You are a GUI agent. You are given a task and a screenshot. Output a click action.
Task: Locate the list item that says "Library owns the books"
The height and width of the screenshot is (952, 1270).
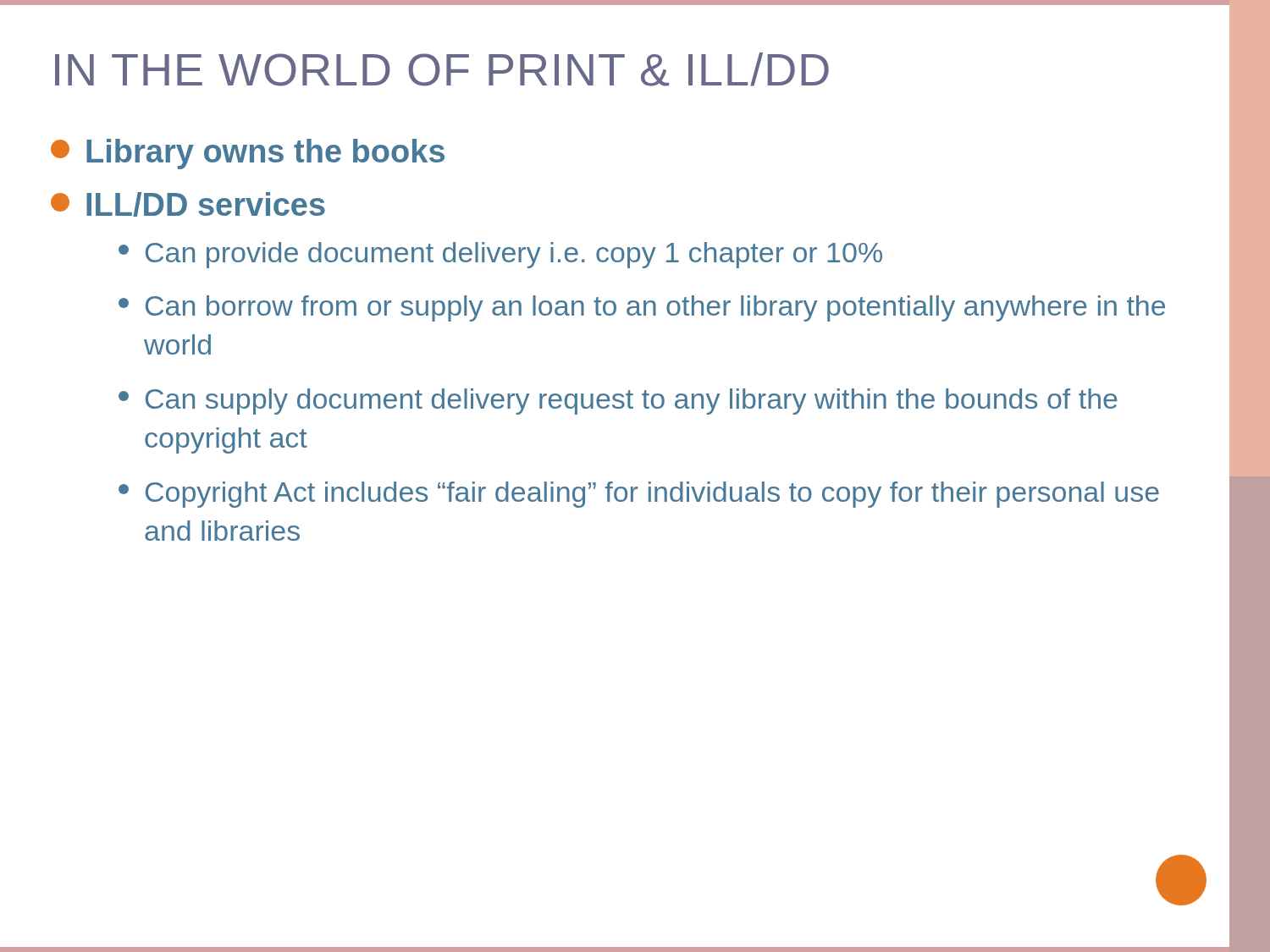tap(248, 152)
